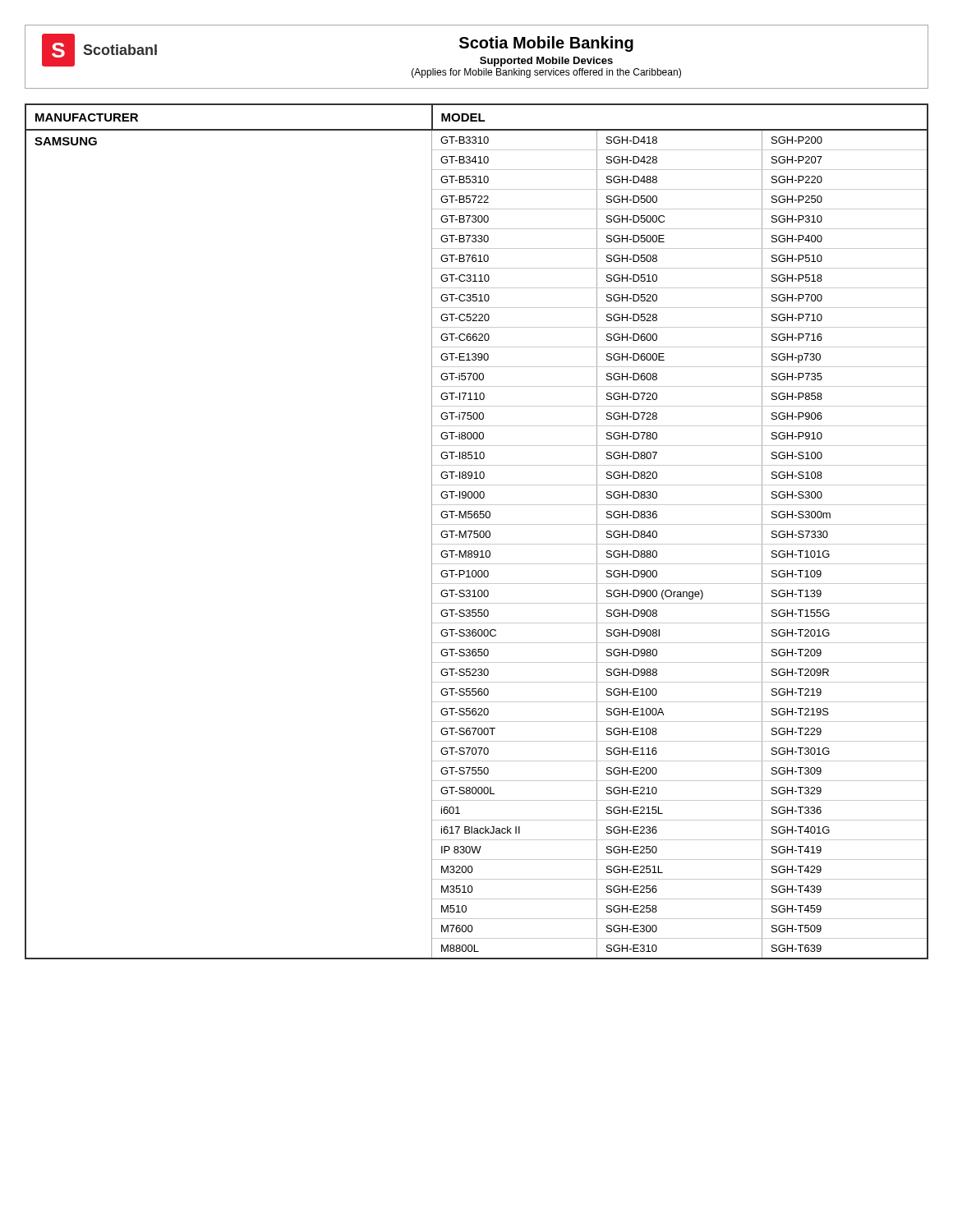Click on the table containing "i617 BlackJack II"
The height and width of the screenshot is (1232, 953).
point(476,531)
